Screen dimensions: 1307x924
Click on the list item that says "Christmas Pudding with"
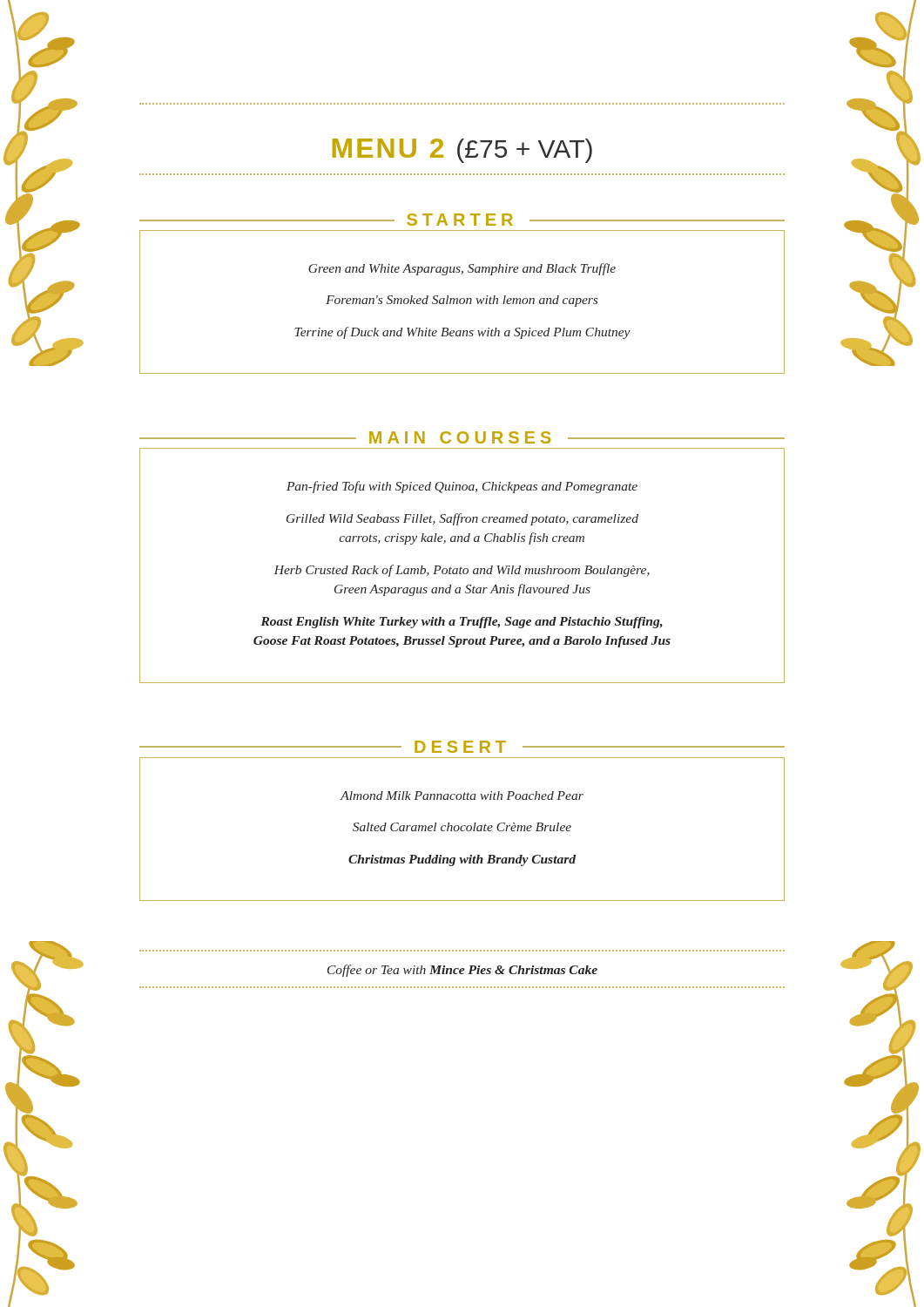(x=462, y=858)
